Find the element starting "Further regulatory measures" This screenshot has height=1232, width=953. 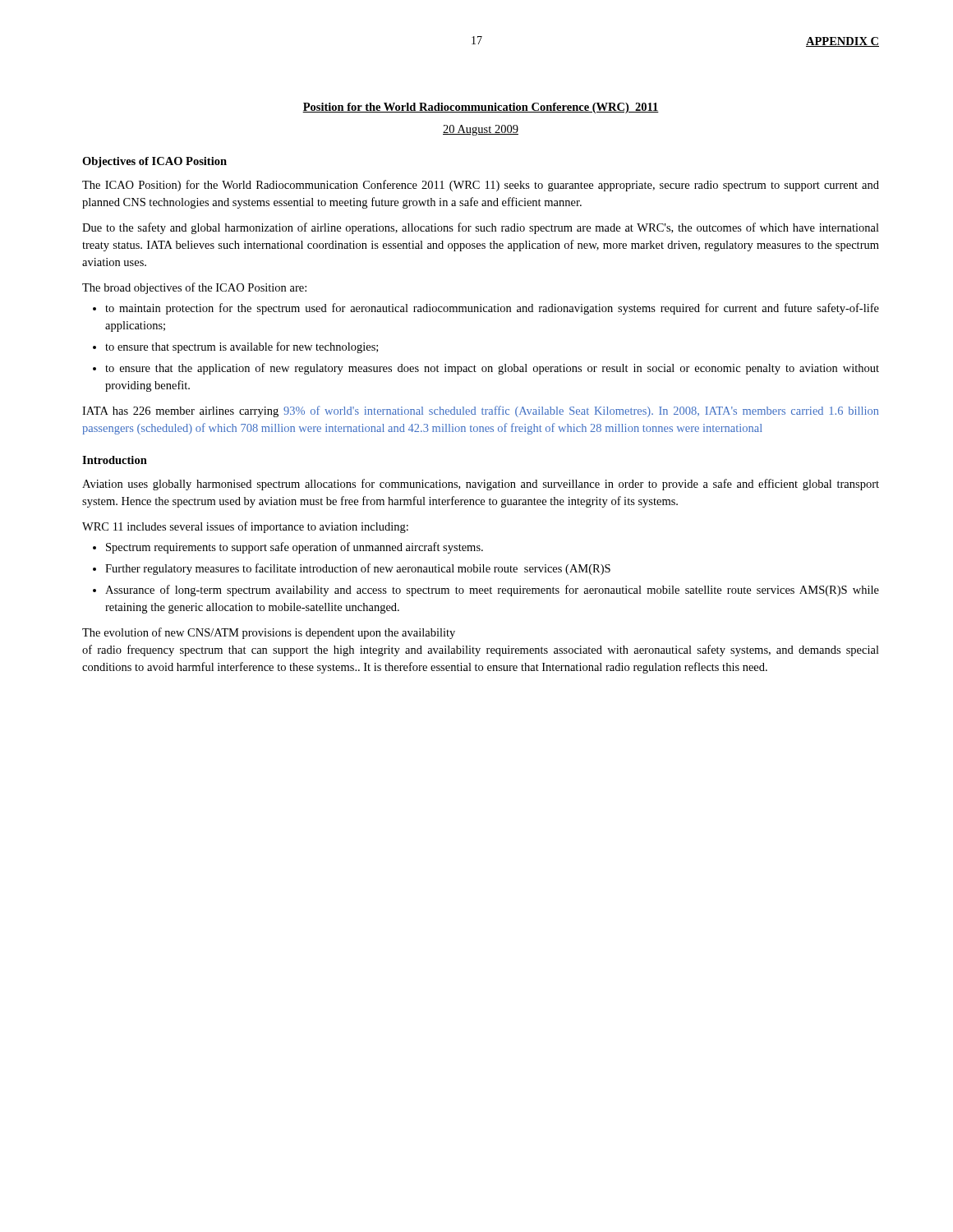[358, 569]
